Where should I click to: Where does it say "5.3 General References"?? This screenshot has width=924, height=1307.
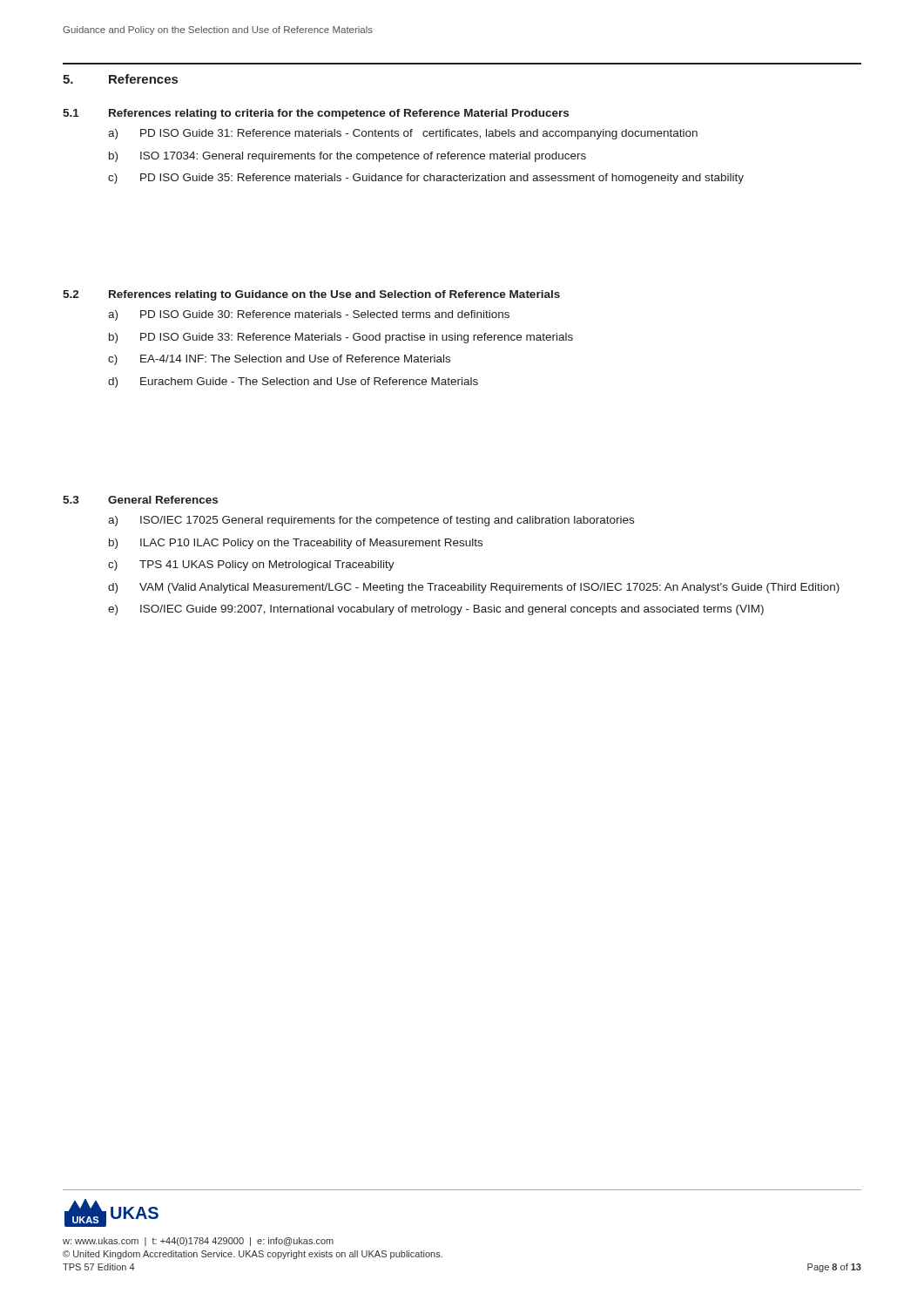pos(141,500)
